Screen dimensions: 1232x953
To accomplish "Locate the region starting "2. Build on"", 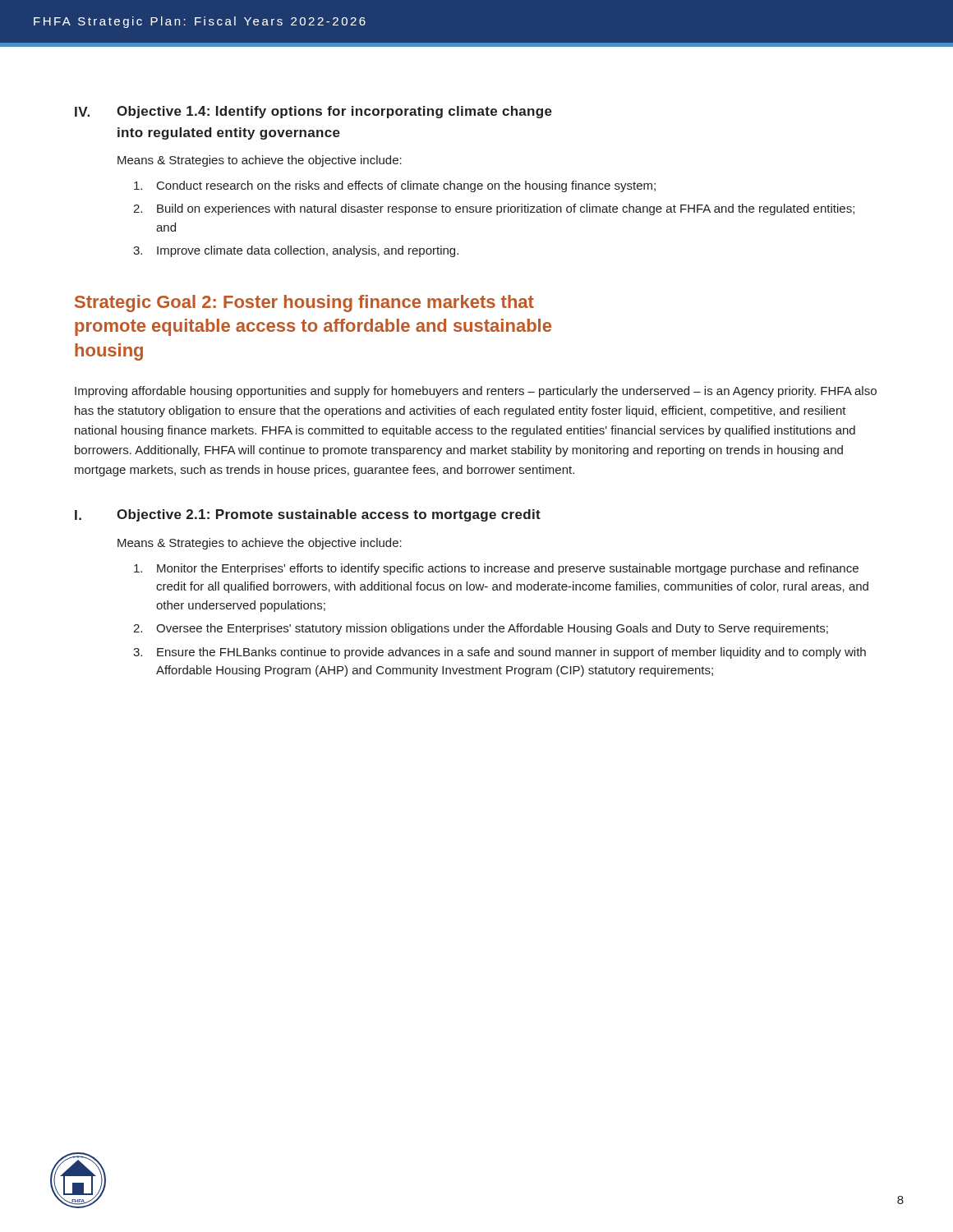I will pyautogui.click(x=506, y=218).
